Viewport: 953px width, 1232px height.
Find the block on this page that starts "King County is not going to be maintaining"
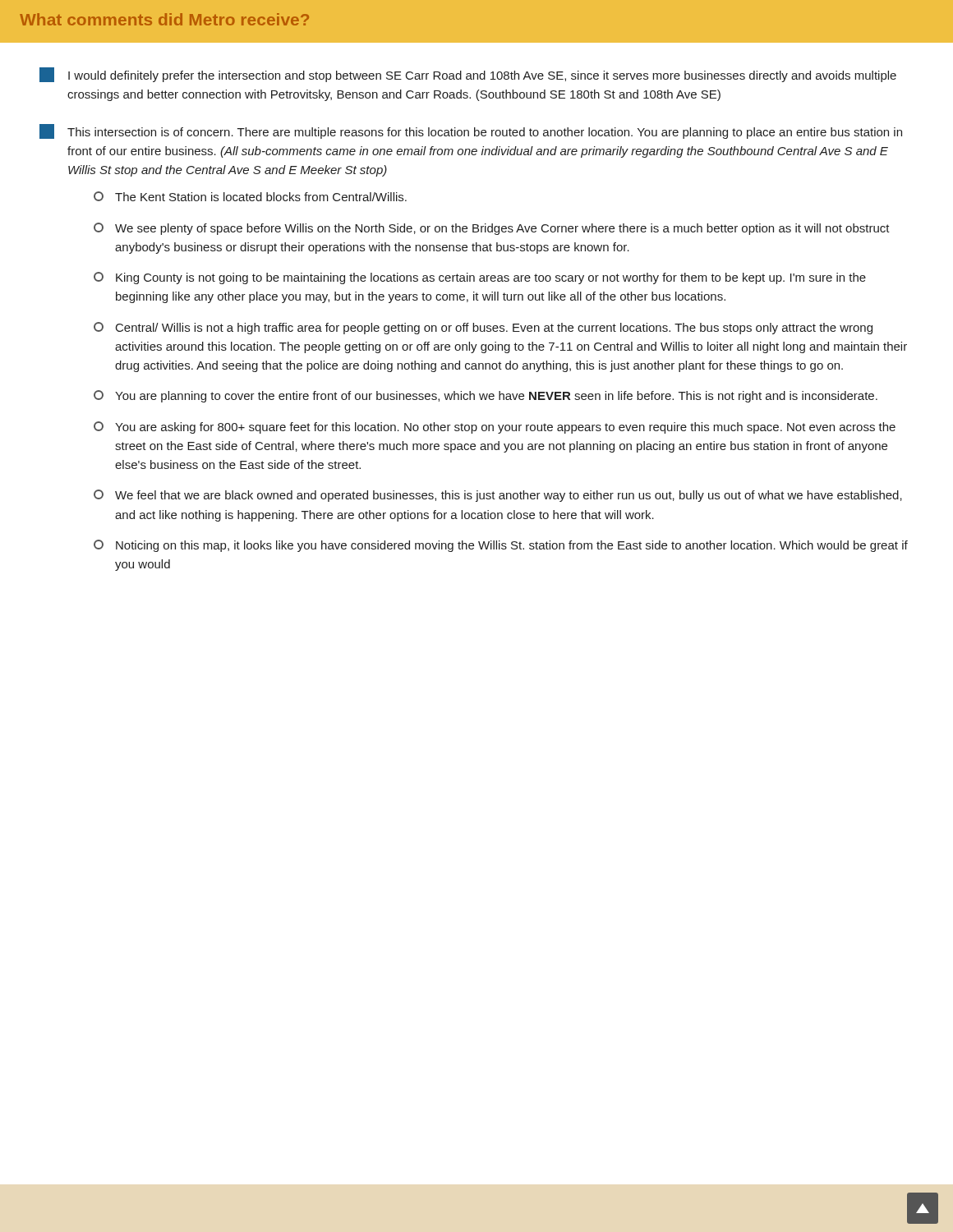coord(491,287)
